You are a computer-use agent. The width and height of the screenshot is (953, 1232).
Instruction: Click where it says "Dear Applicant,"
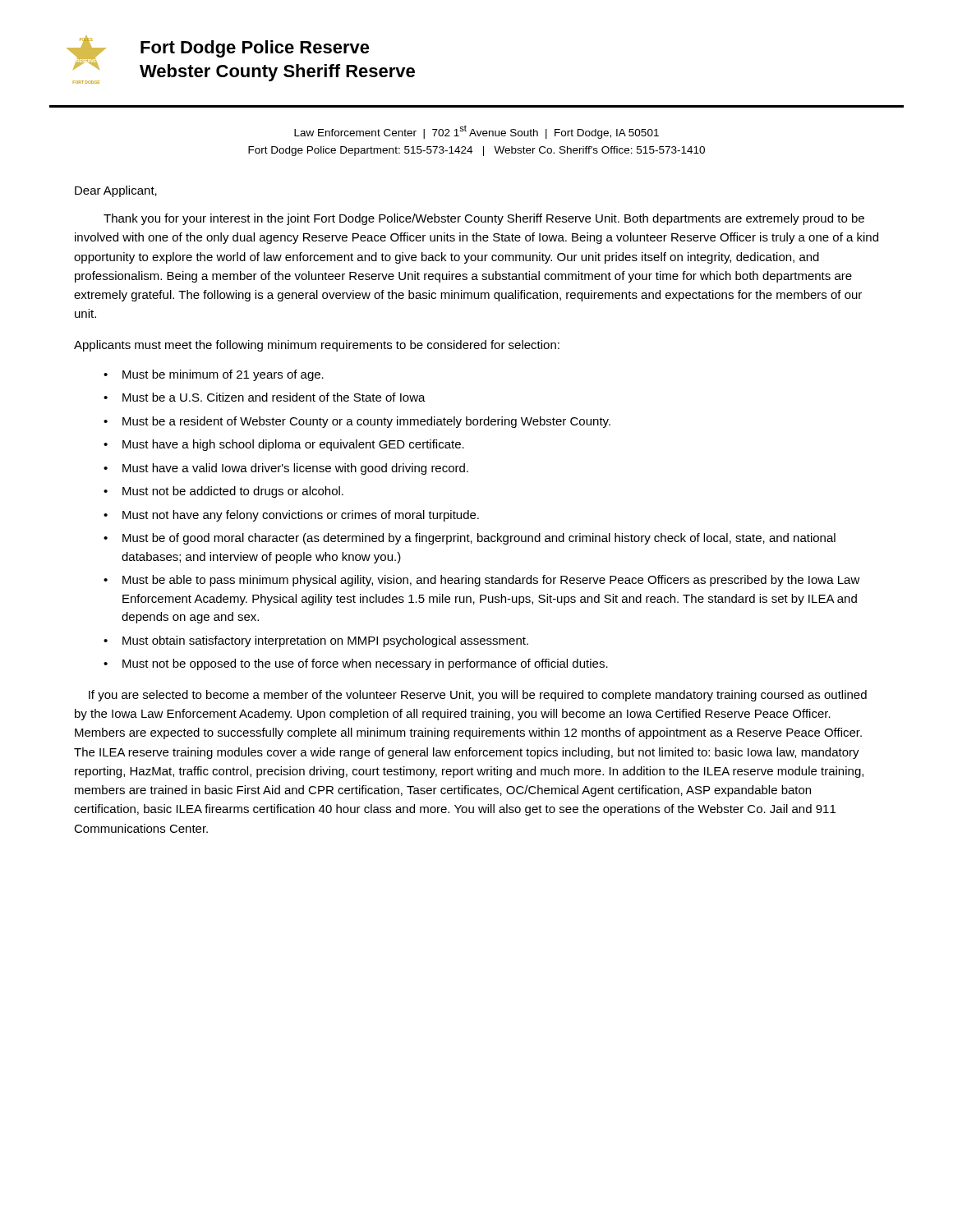pos(116,190)
